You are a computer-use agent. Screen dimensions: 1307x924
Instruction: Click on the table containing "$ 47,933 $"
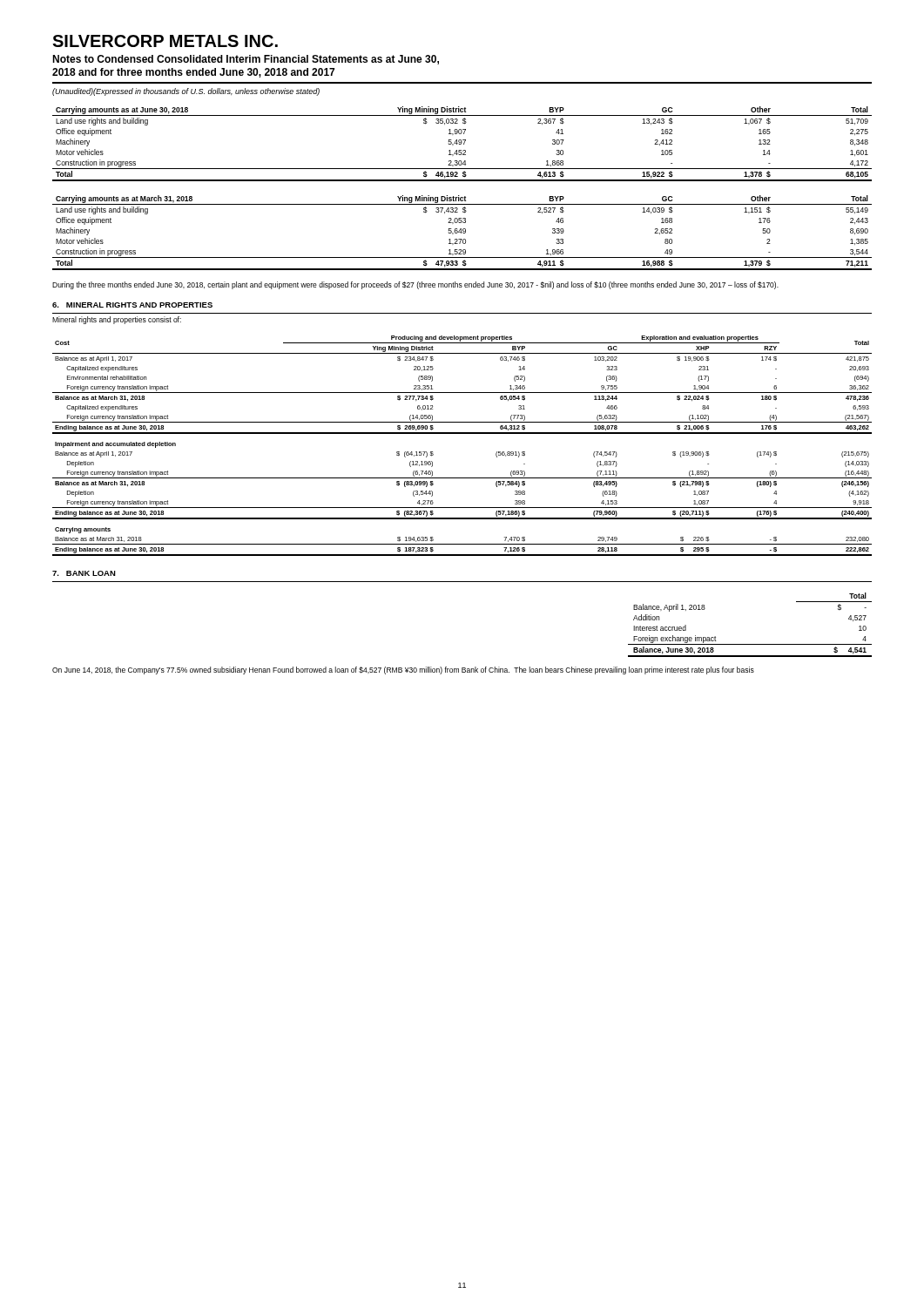[462, 232]
